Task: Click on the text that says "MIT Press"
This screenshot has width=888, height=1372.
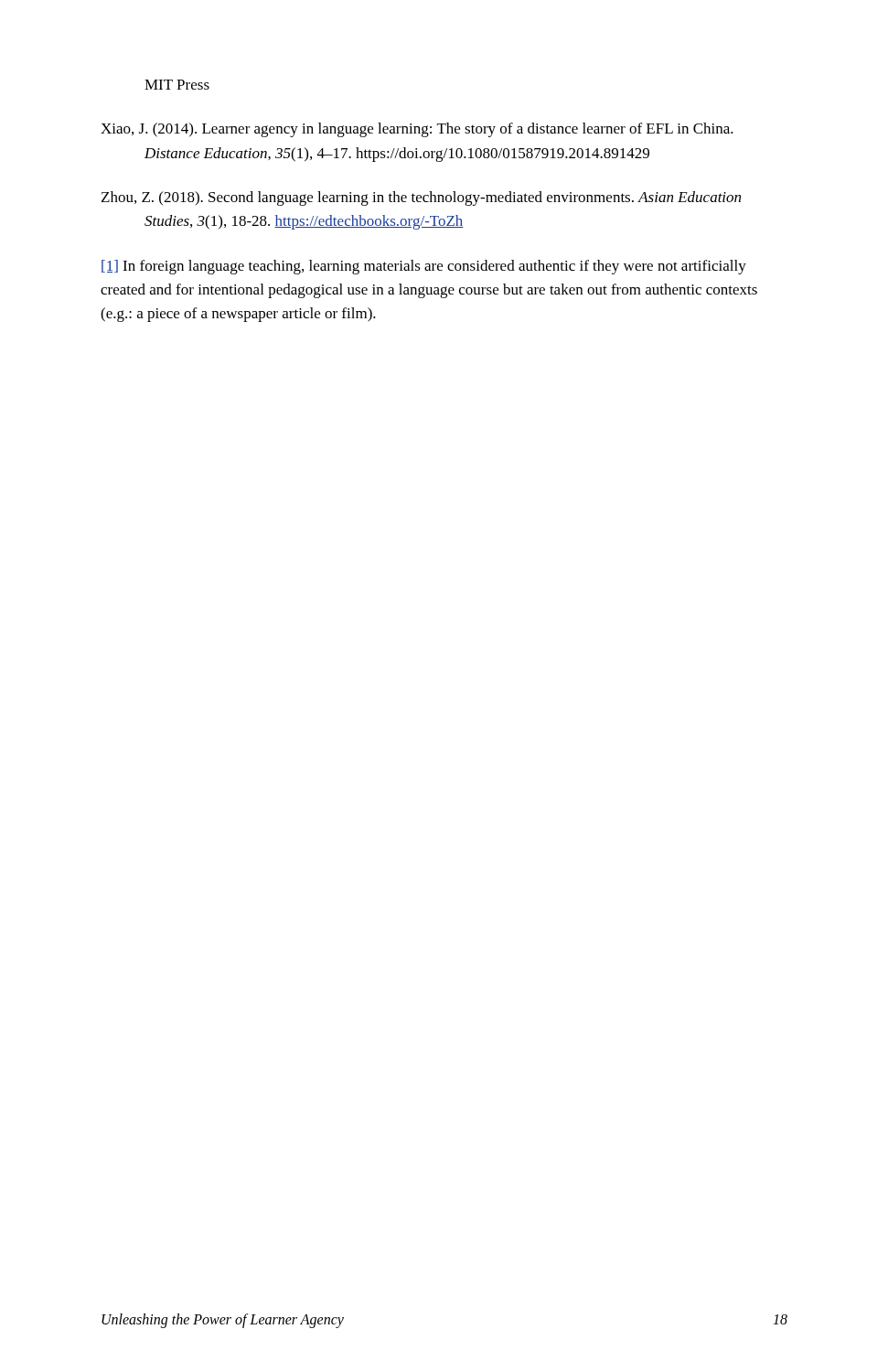Action: [x=177, y=85]
